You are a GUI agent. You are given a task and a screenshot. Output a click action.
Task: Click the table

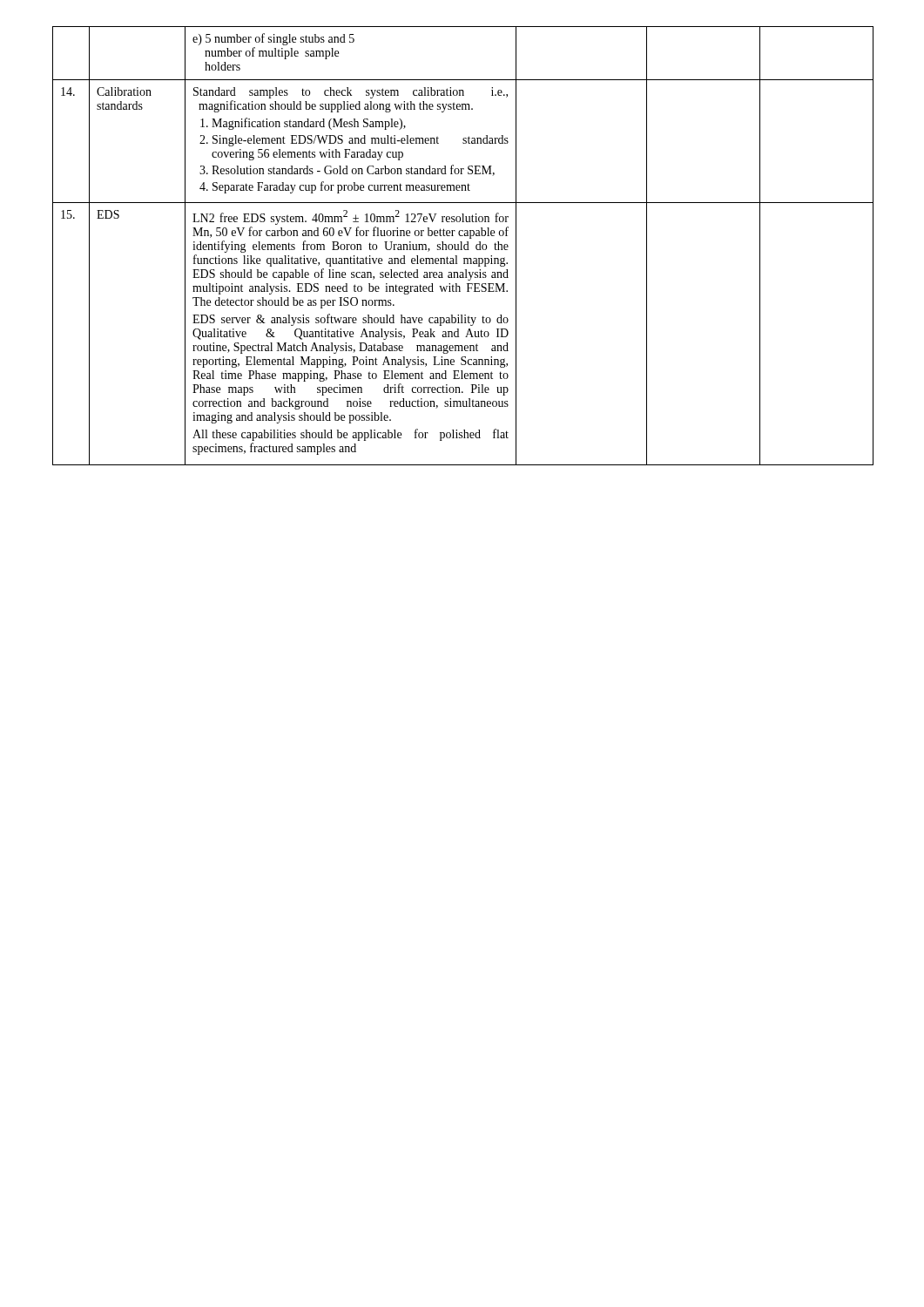coord(462,246)
